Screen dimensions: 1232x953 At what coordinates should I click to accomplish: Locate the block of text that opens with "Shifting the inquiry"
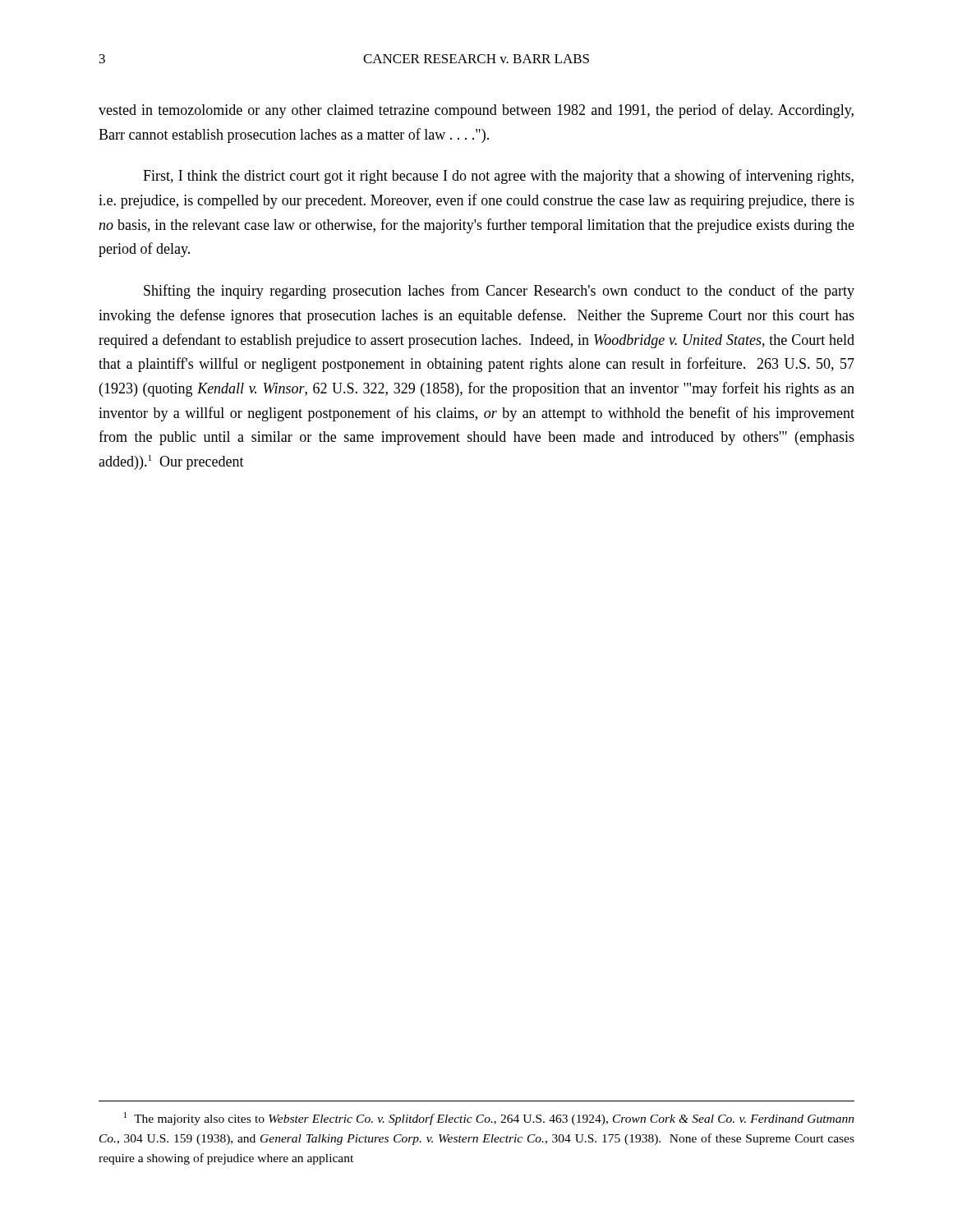click(476, 377)
